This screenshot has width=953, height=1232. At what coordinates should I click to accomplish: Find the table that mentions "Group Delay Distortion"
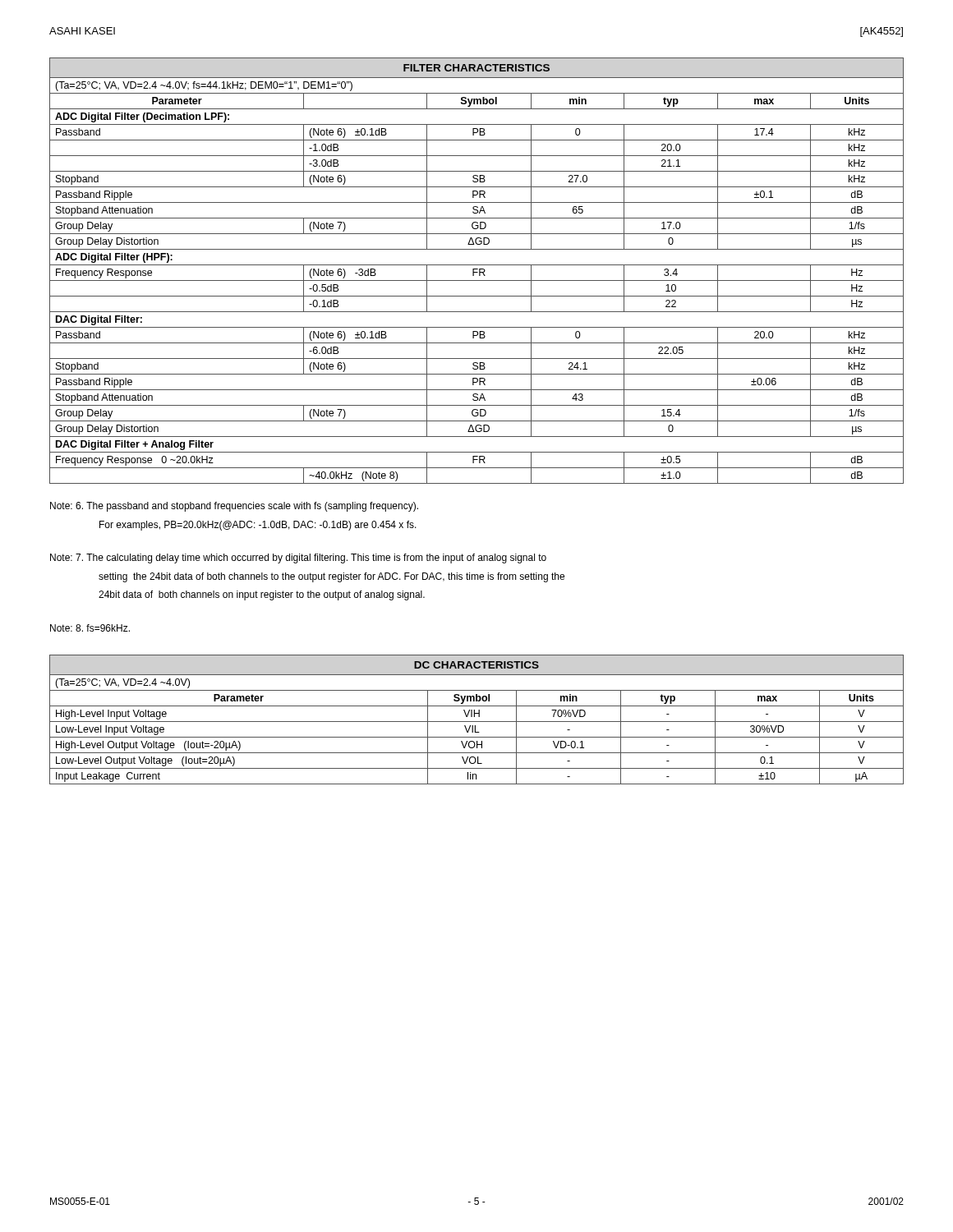pyautogui.click(x=476, y=271)
